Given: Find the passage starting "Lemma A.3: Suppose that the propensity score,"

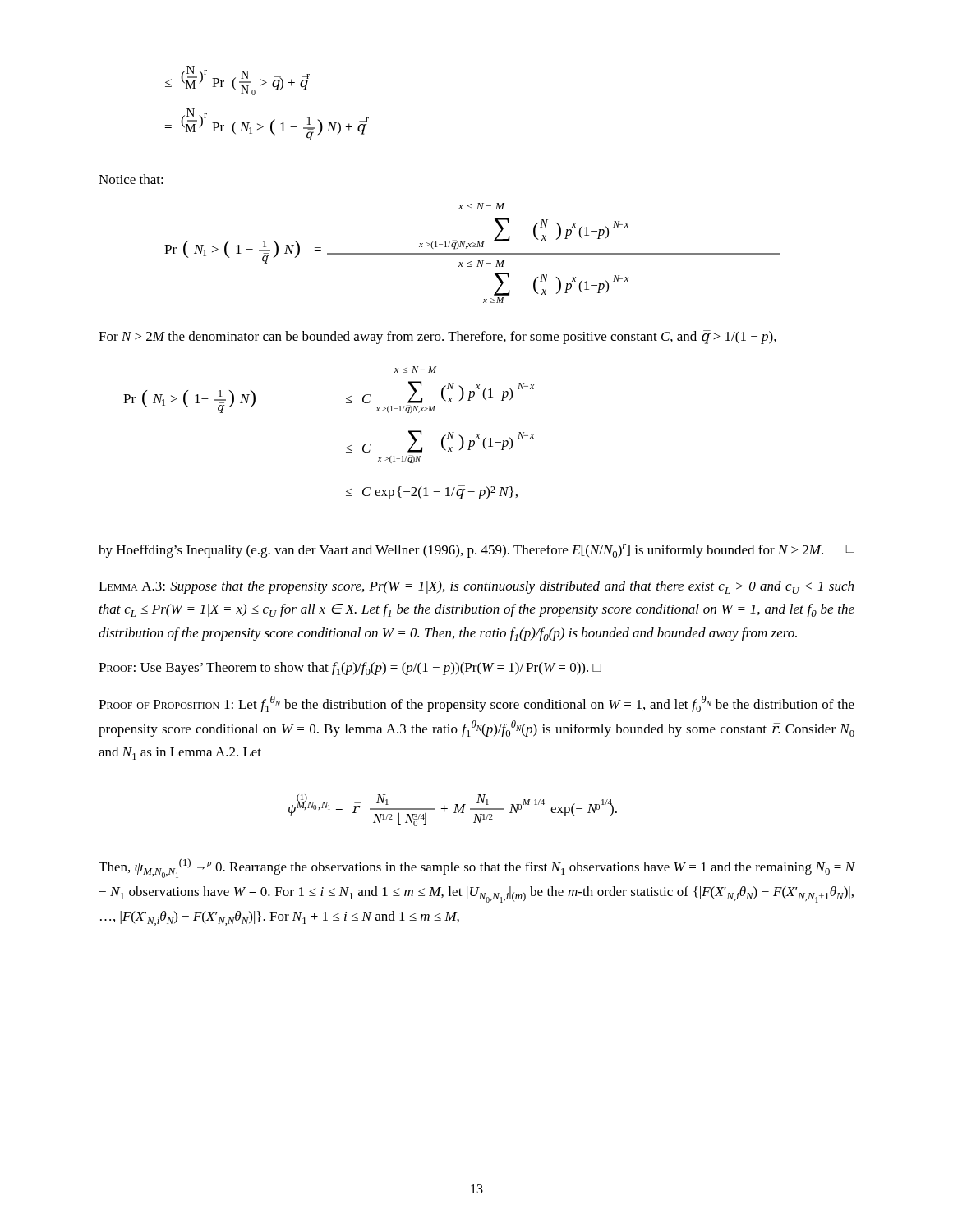Looking at the screenshot, I should point(476,611).
